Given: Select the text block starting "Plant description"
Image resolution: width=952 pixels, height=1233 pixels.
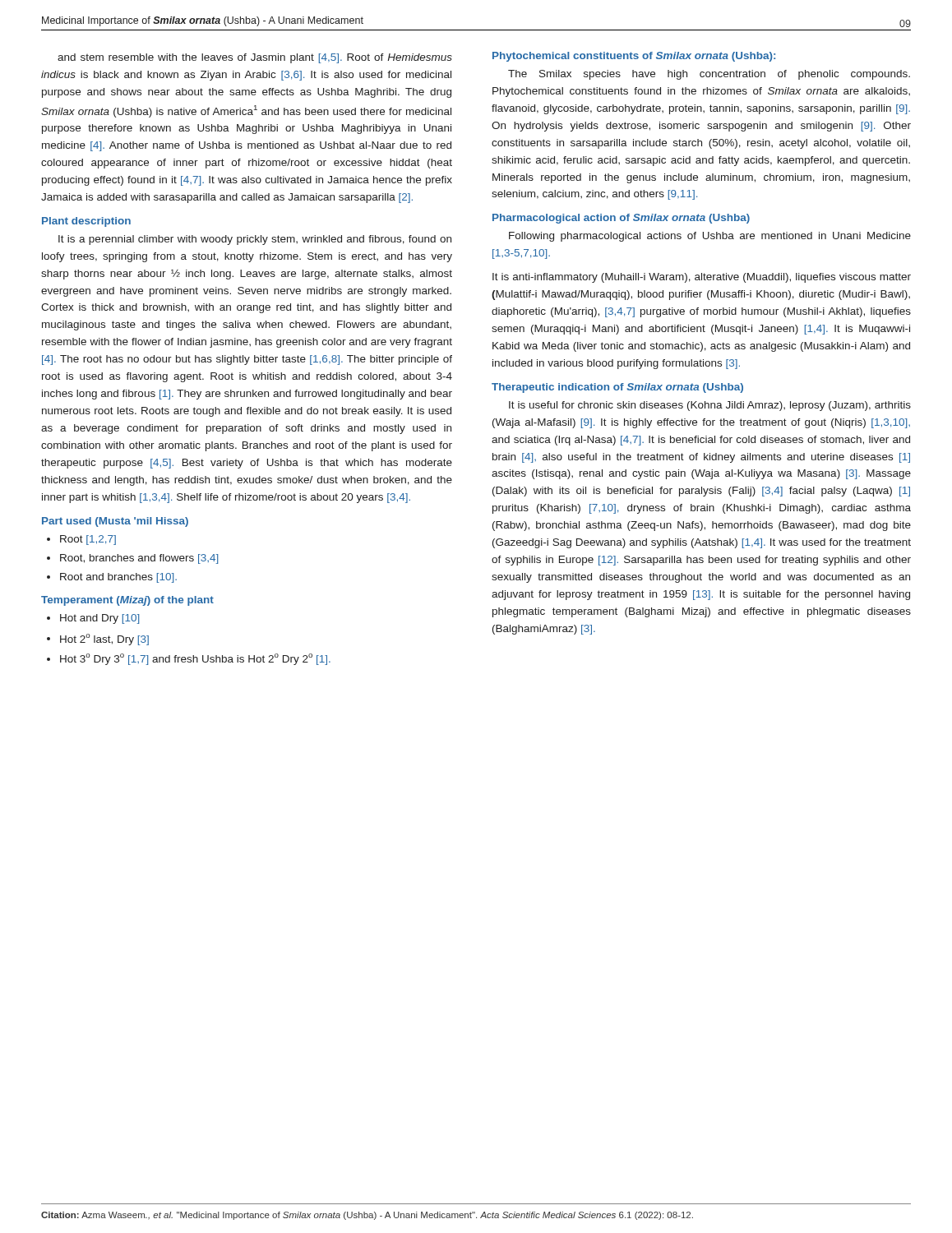Looking at the screenshot, I should 86,221.
